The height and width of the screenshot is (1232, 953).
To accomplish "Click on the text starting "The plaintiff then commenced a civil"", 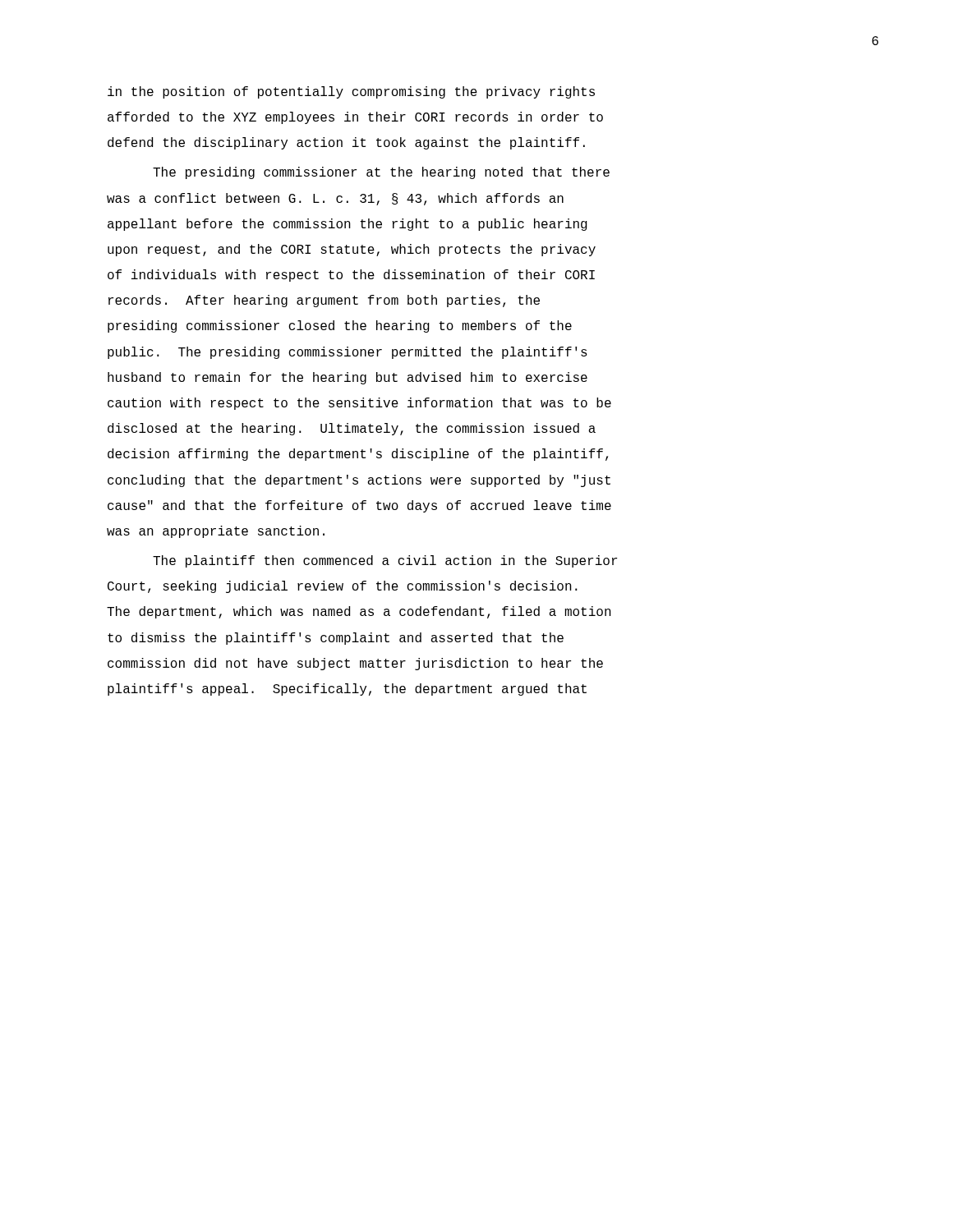I will [x=485, y=626].
